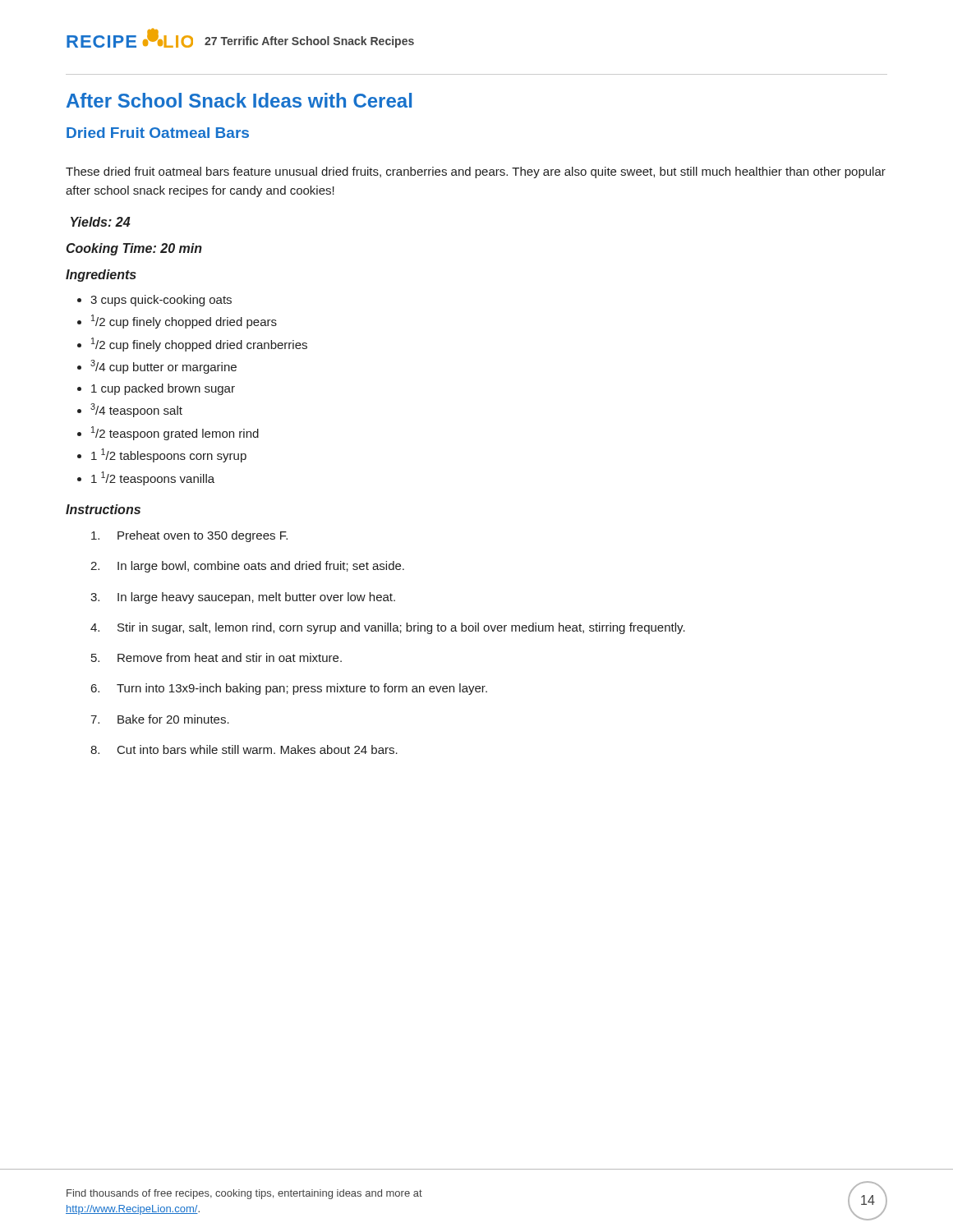This screenshot has width=953, height=1232.
Task: Select the text block starting "3/4 cup butter or margarine"
Action: (164, 366)
